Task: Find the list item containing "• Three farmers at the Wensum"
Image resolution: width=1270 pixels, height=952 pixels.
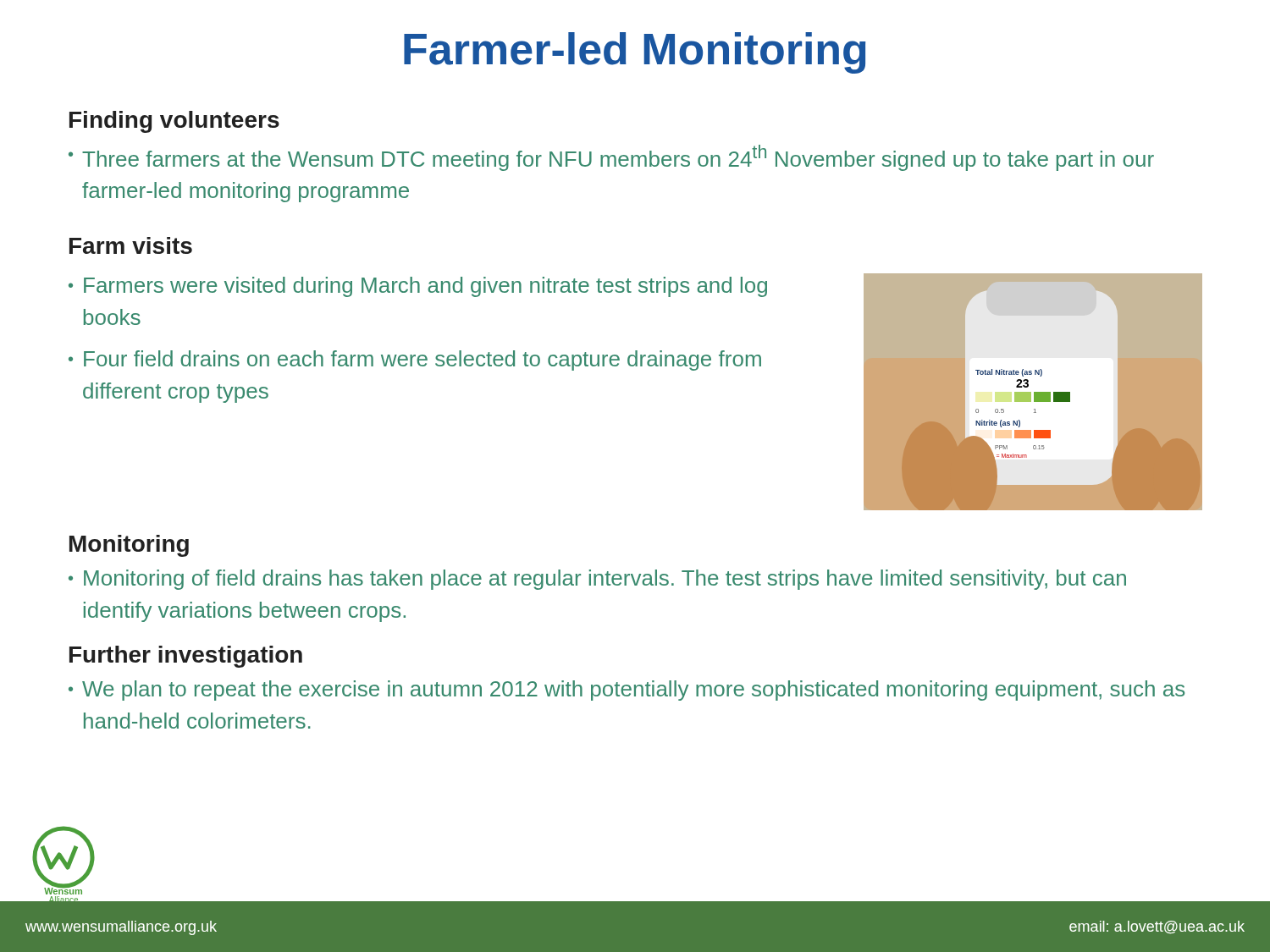Action: [x=635, y=173]
